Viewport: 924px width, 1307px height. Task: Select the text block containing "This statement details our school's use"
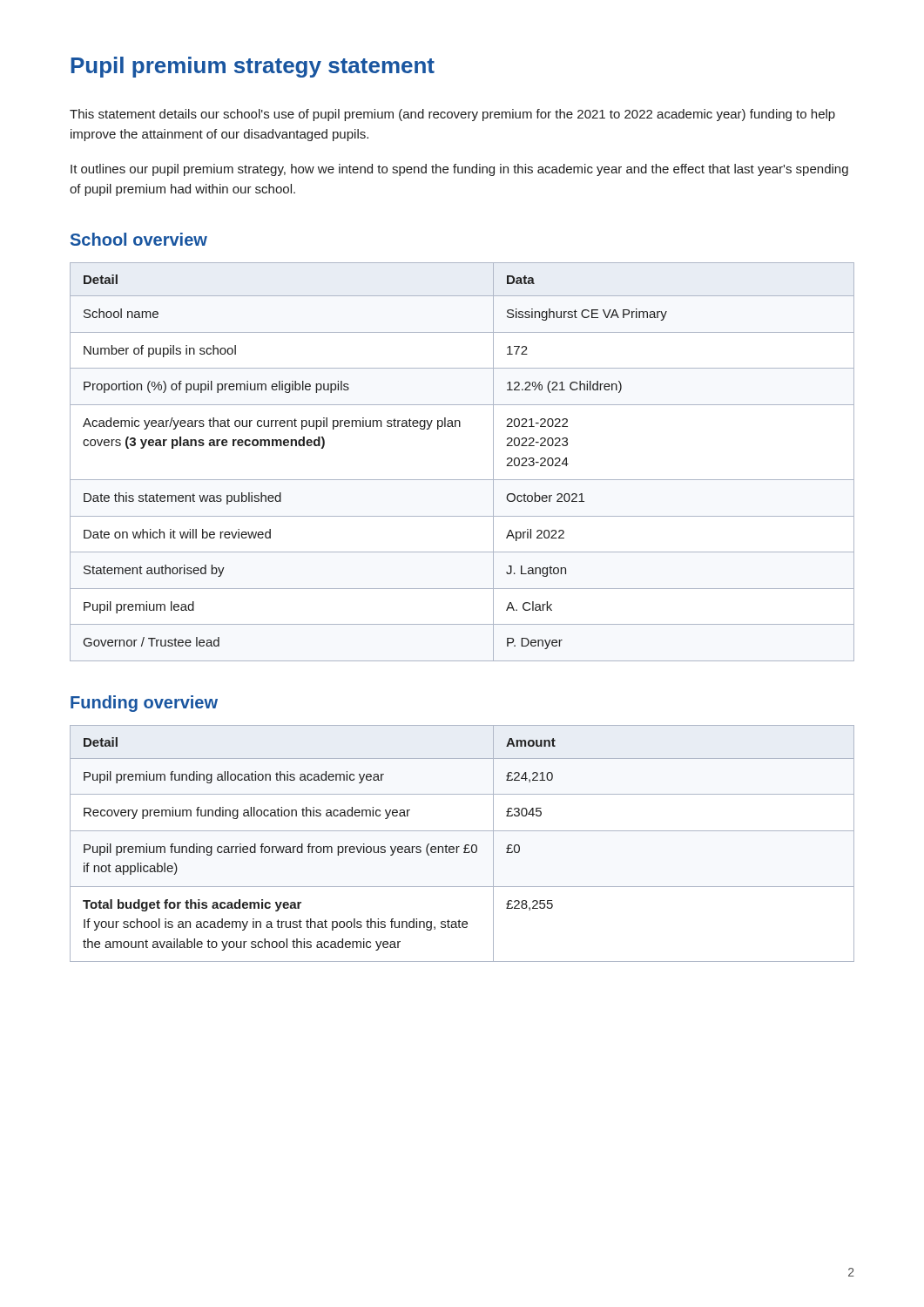pyautogui.click(x=462, y=124)
